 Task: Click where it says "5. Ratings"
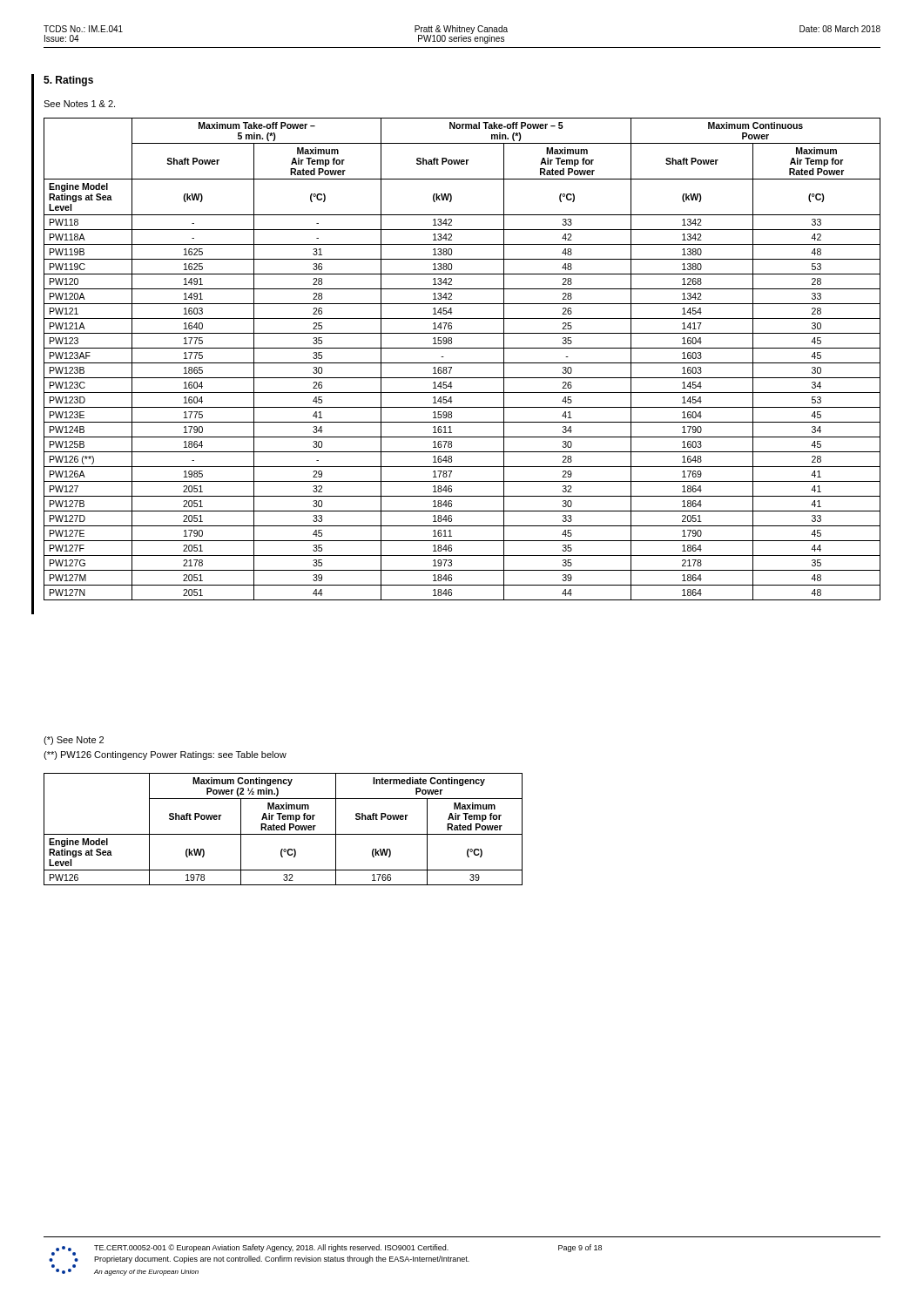[69, 80]
